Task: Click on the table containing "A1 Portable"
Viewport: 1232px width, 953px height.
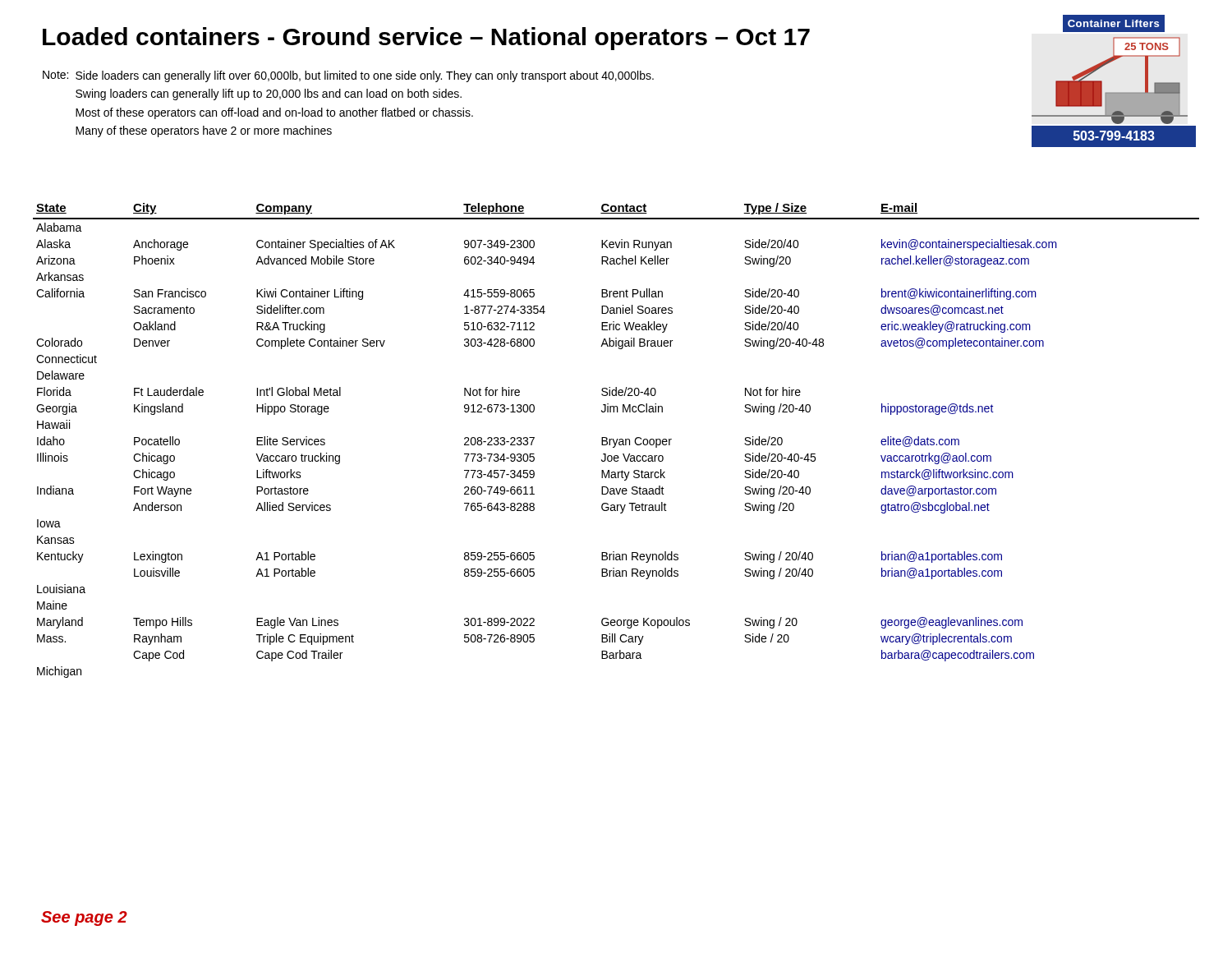Action: pos(616,438)
